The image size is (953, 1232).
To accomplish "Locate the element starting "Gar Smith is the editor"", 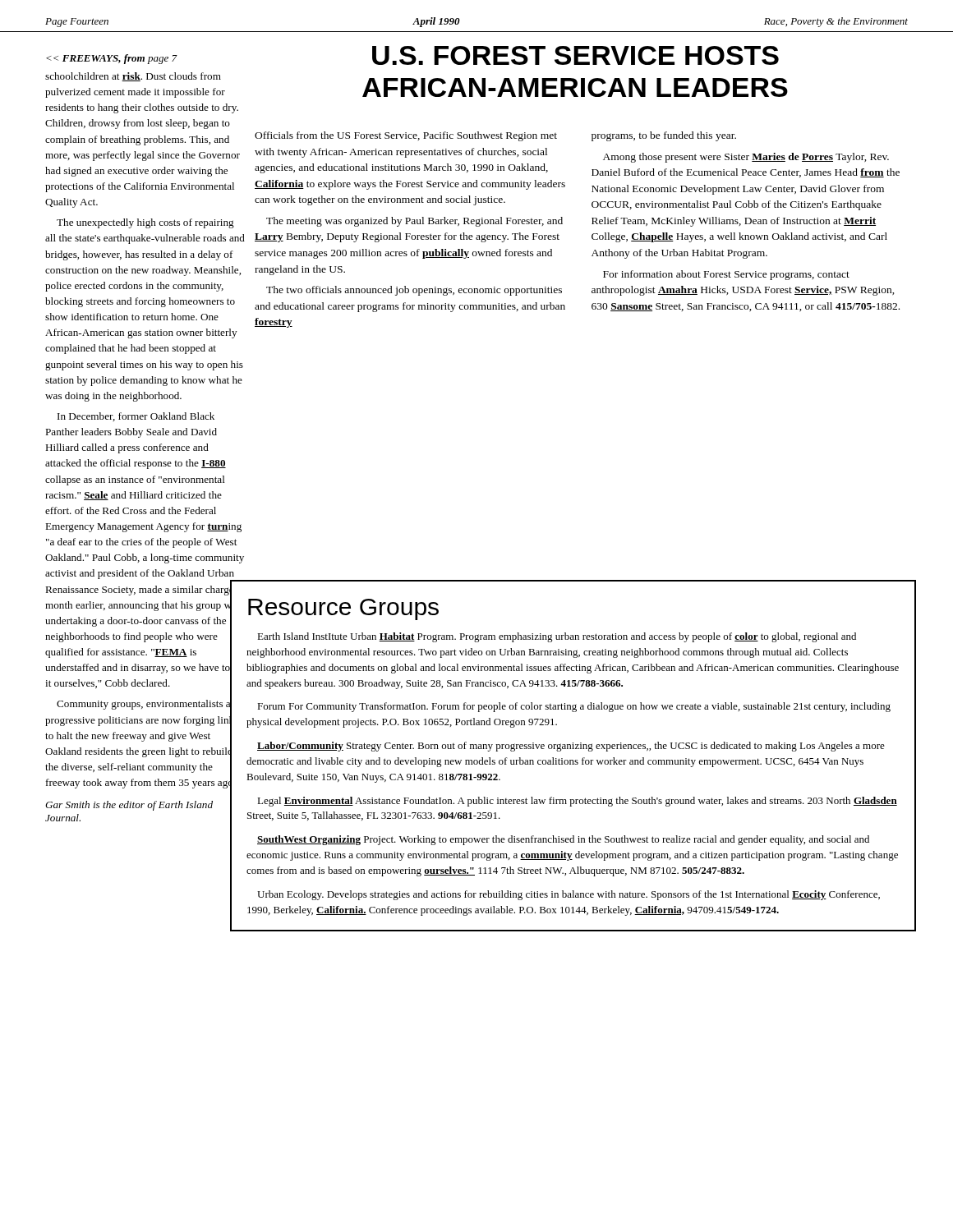I will (x=146, y=812).
